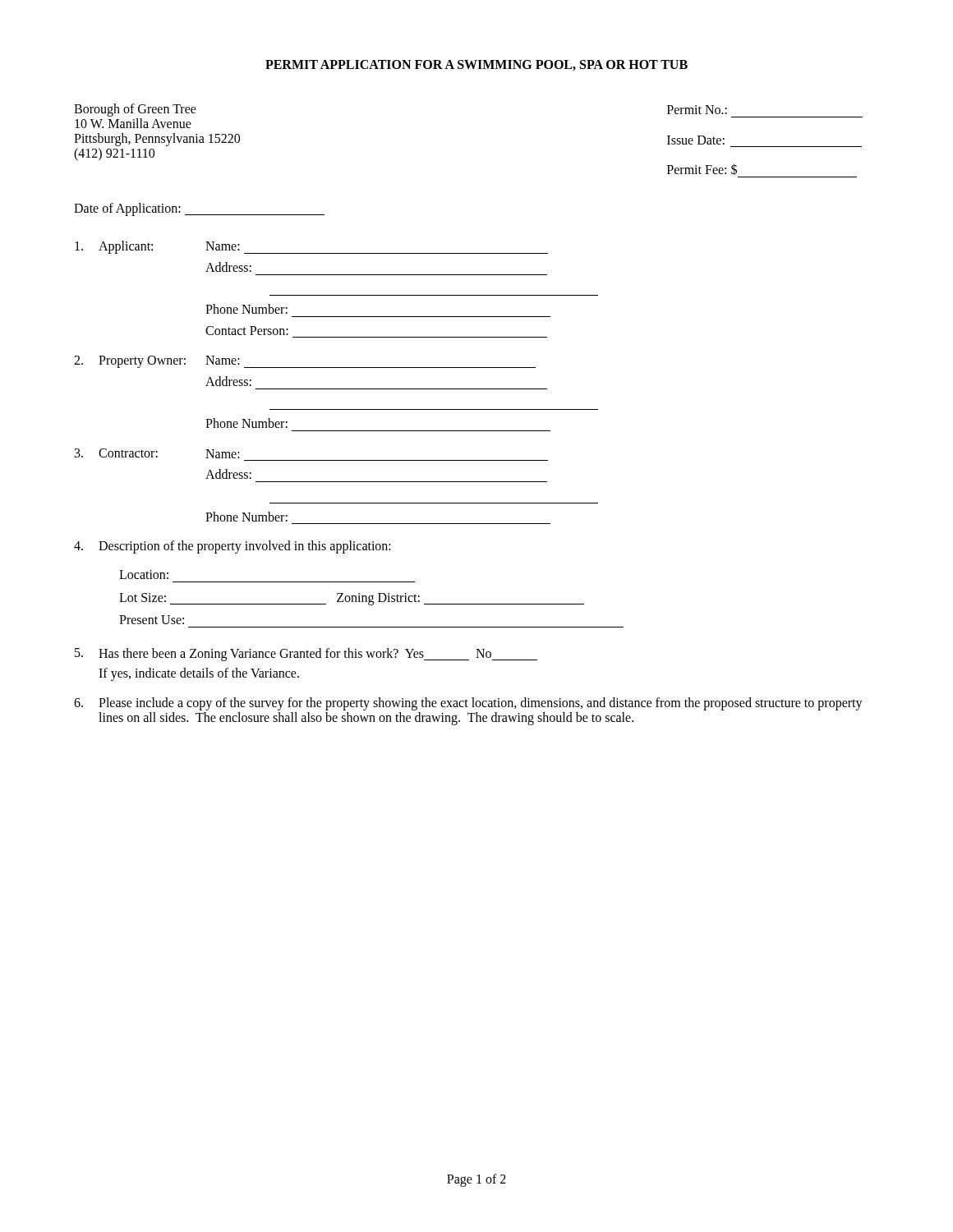Locate the block of text that opens with "Applicant: Name: Address: Phone"
This screenshot has height=1232, width=953.
point(476,288)
